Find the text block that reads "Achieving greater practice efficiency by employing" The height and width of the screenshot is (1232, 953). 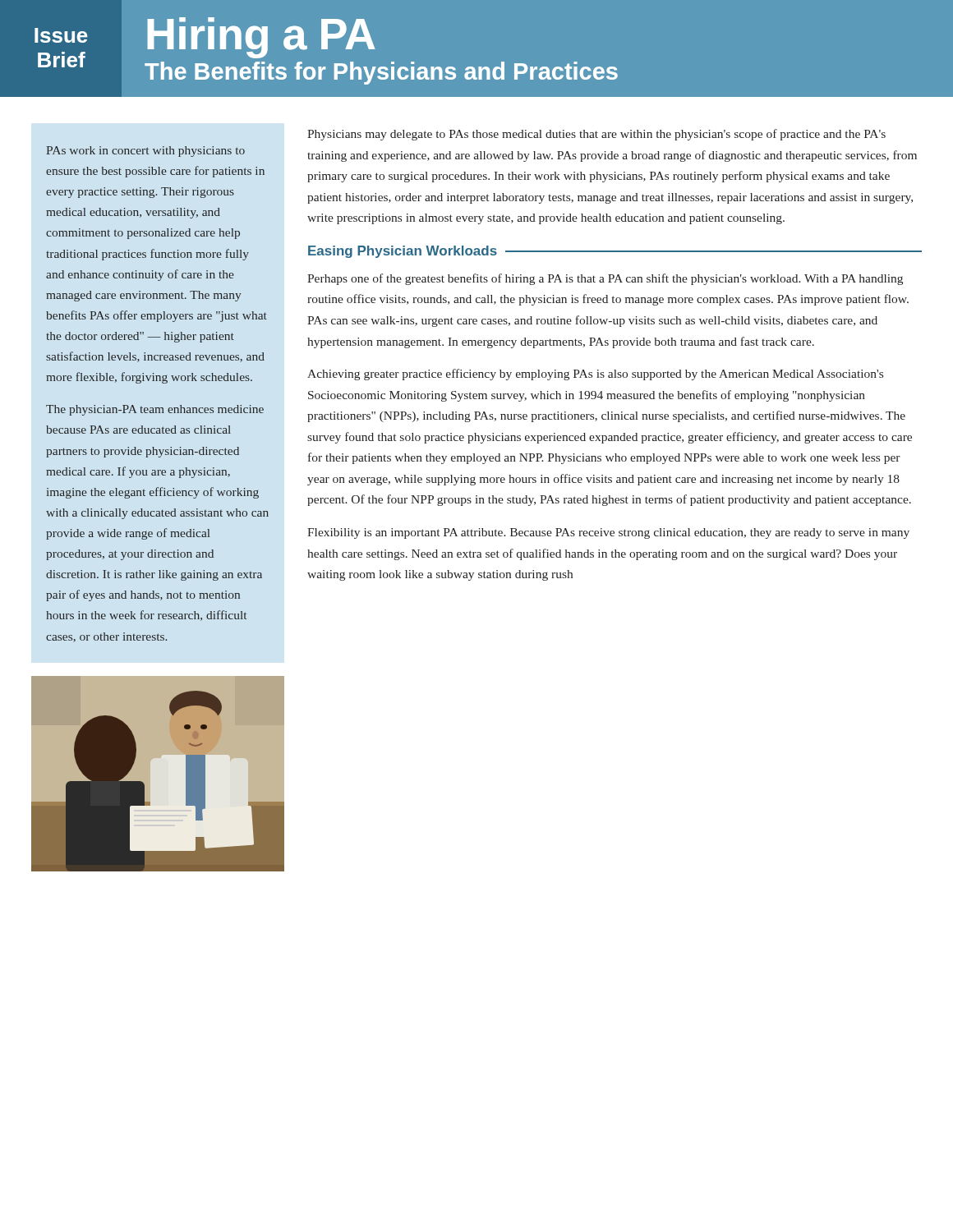[x=610, y=436]
